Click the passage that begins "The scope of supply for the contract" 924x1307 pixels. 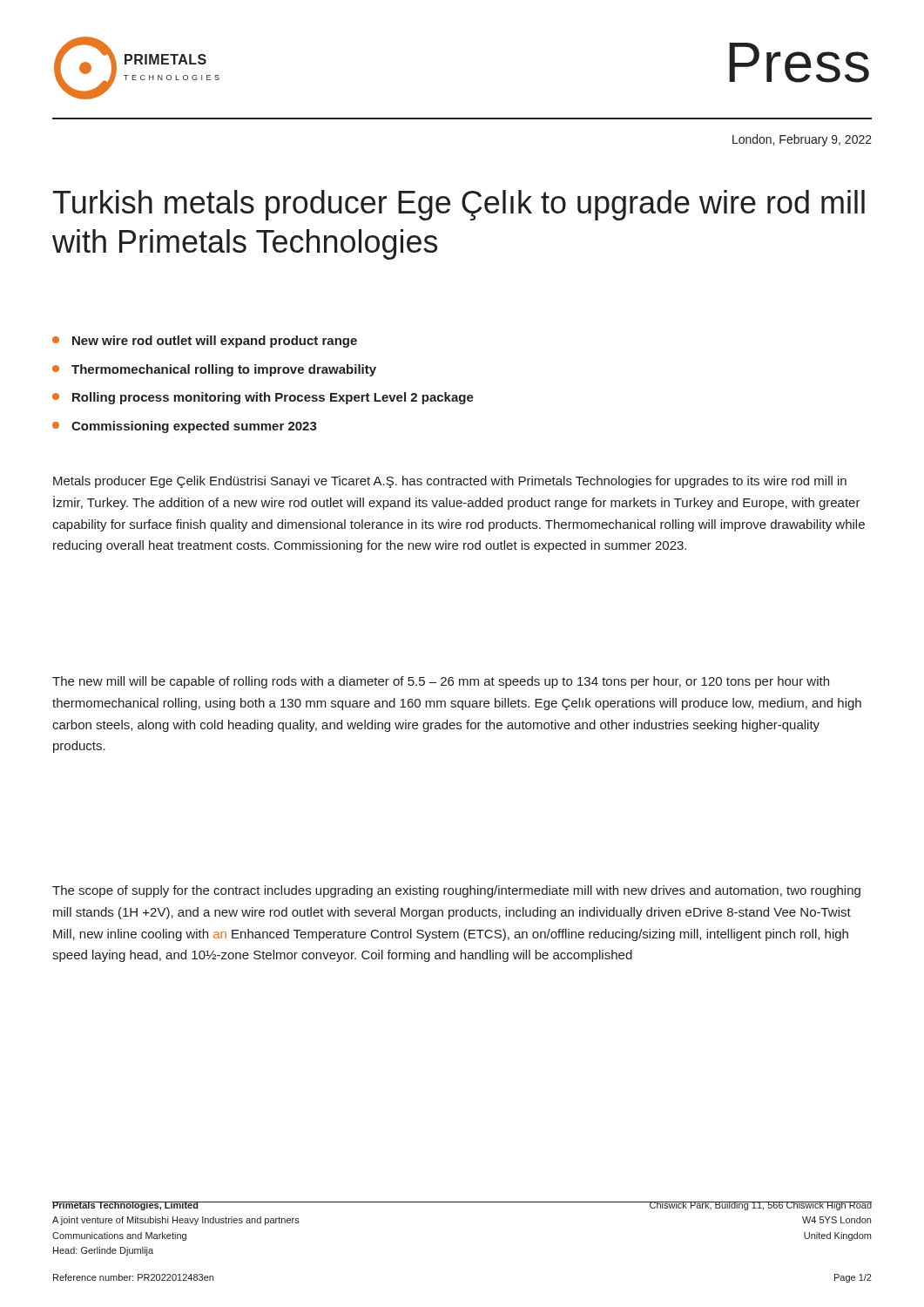tap(457, 922)
